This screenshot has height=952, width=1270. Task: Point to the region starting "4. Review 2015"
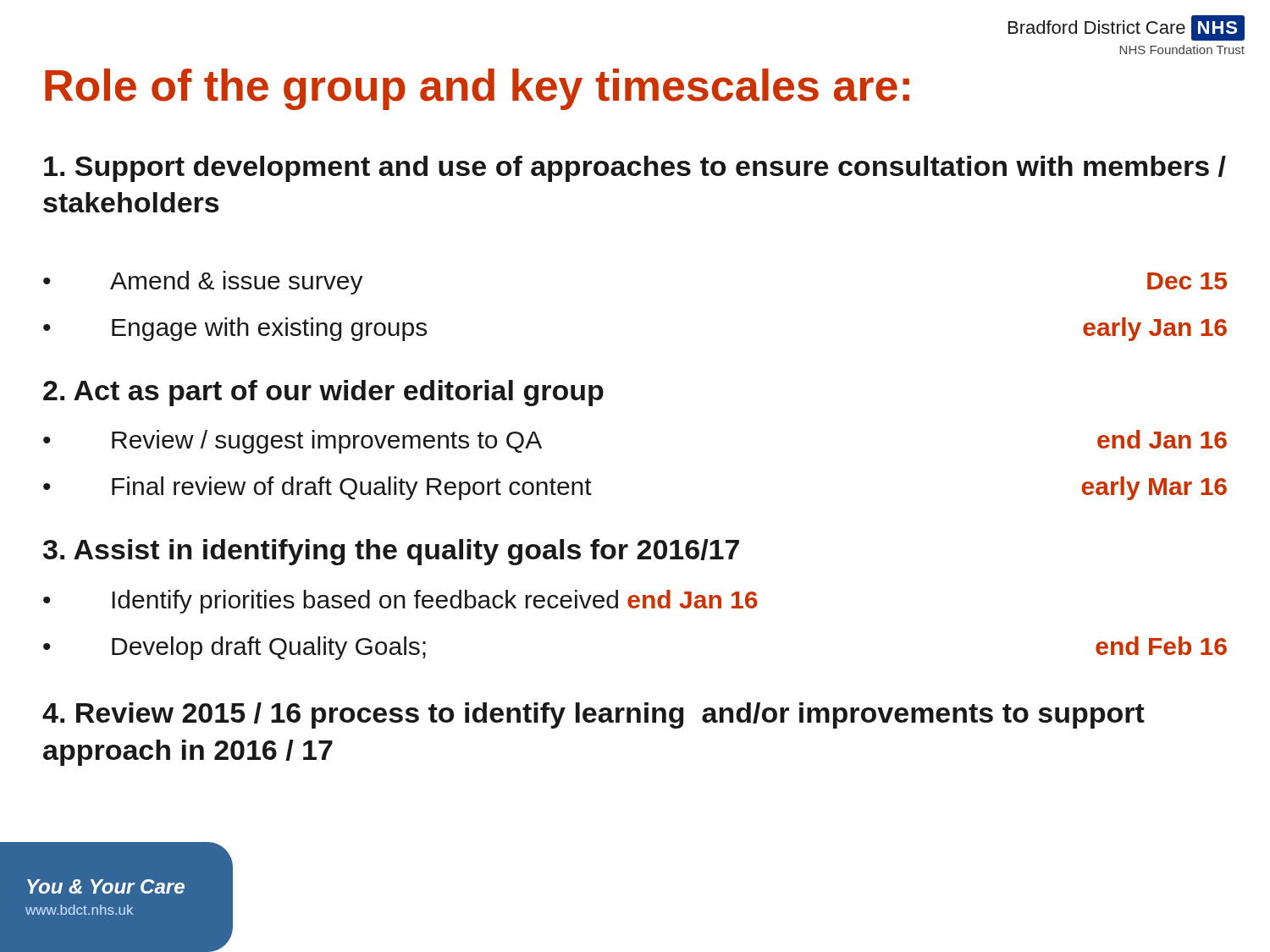click(275, 731)
